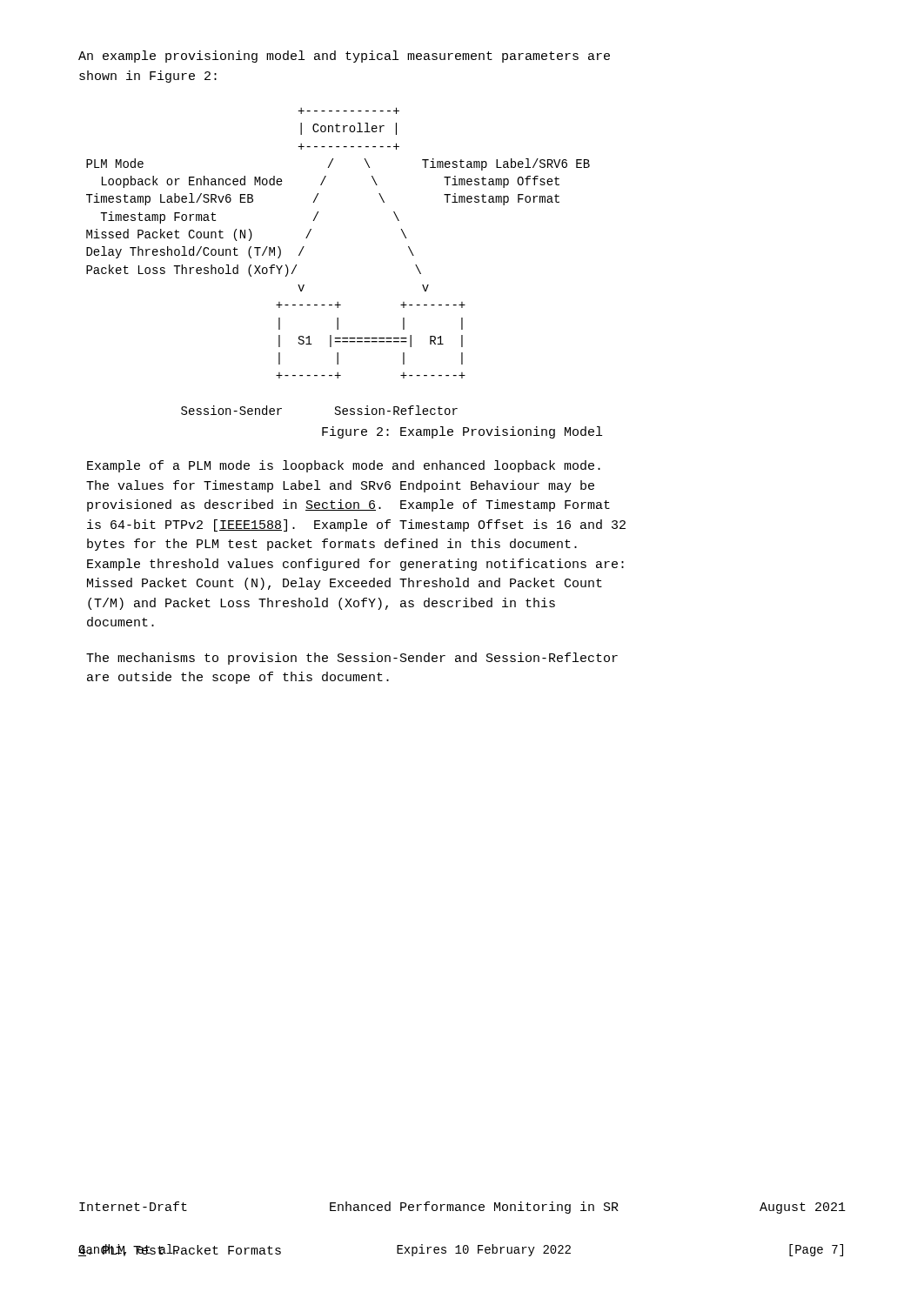Click on the schematic
This screenshot has width=924, height=1305.
462,262
